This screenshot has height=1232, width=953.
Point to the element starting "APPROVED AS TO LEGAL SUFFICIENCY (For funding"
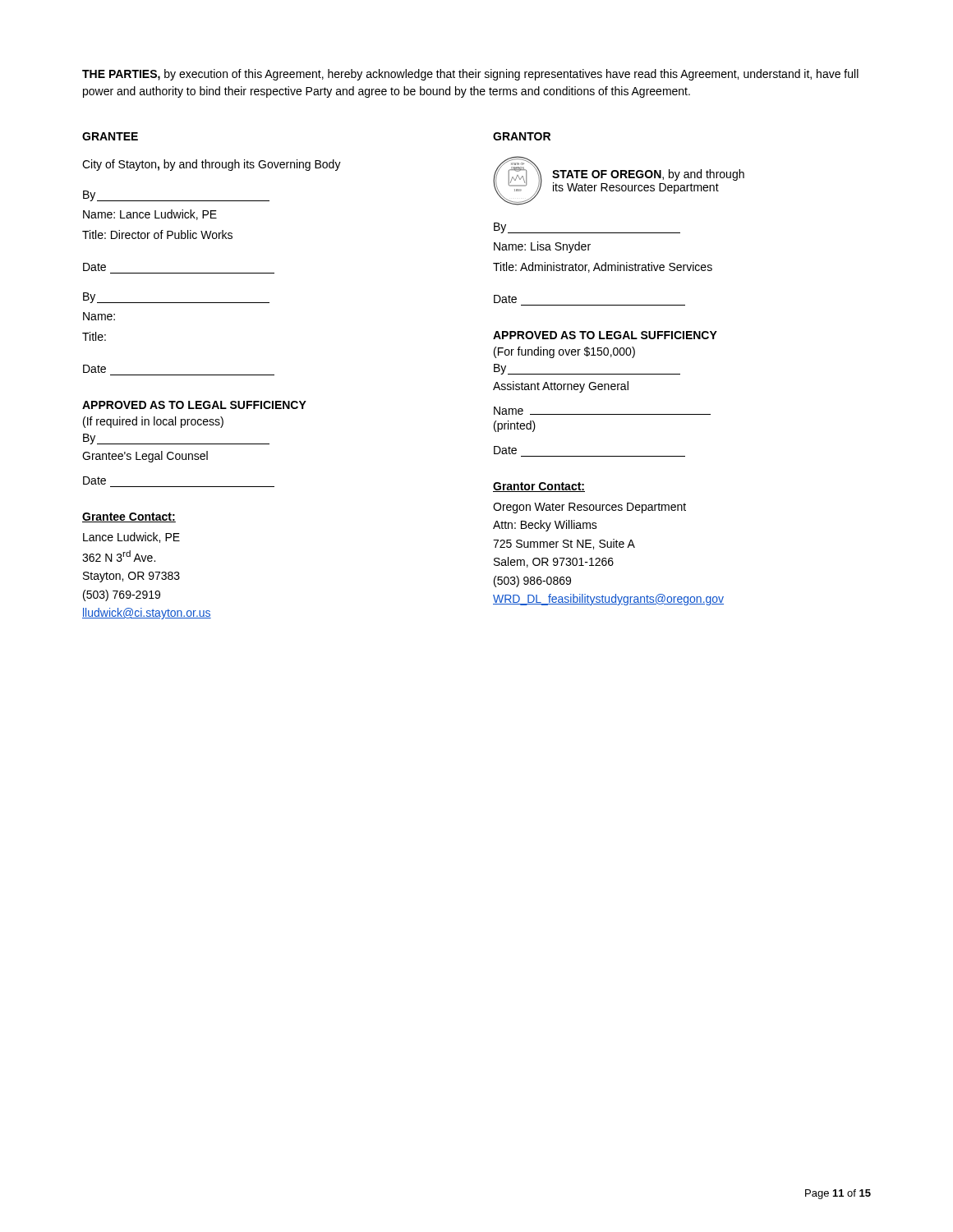pyautogui.click(x=605, y=335)
